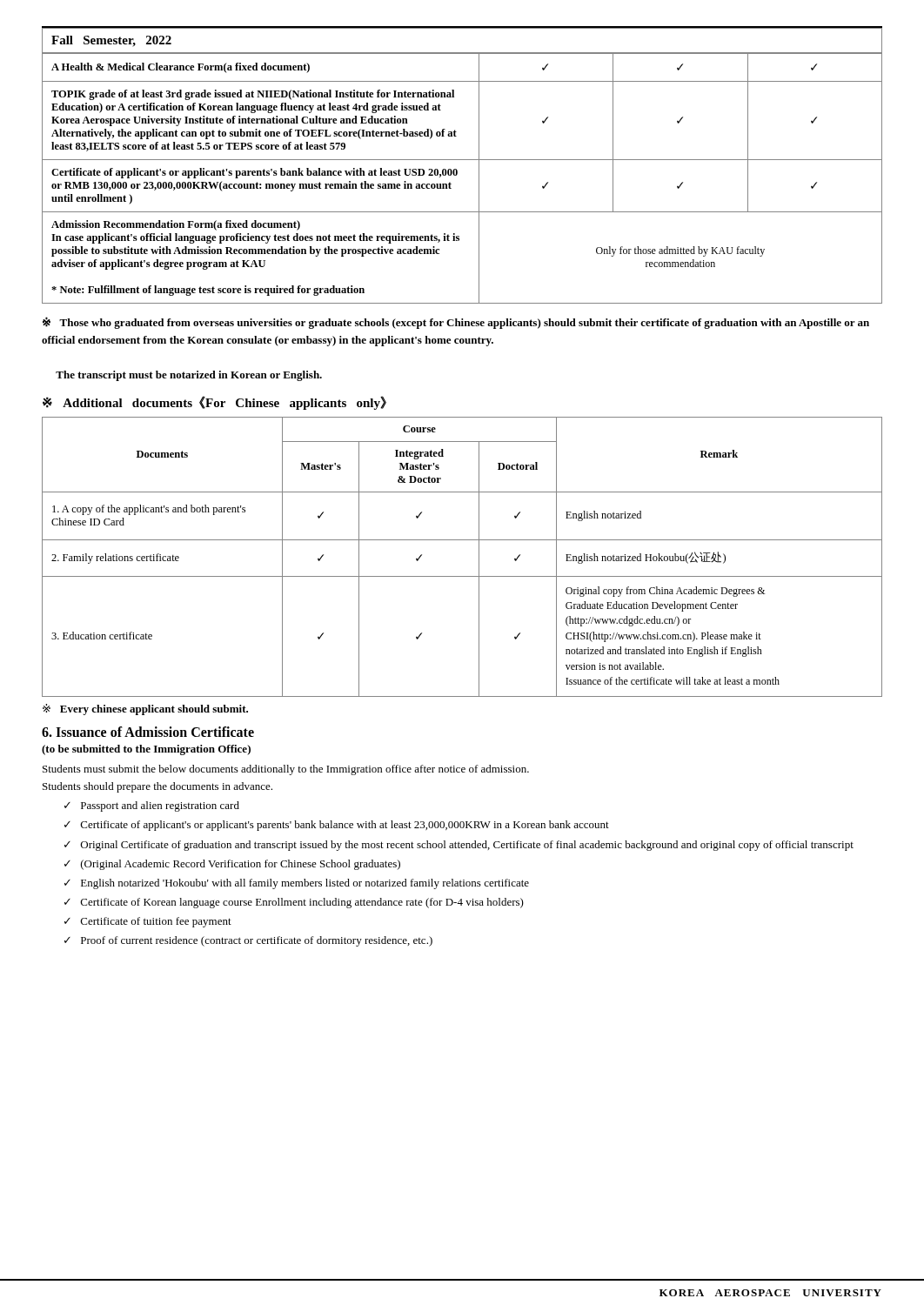Click on the list item with the text "✓ Certificate of tuition fee payment"
The width and height of the screenshot is (924, 1305).
(147, 921)
